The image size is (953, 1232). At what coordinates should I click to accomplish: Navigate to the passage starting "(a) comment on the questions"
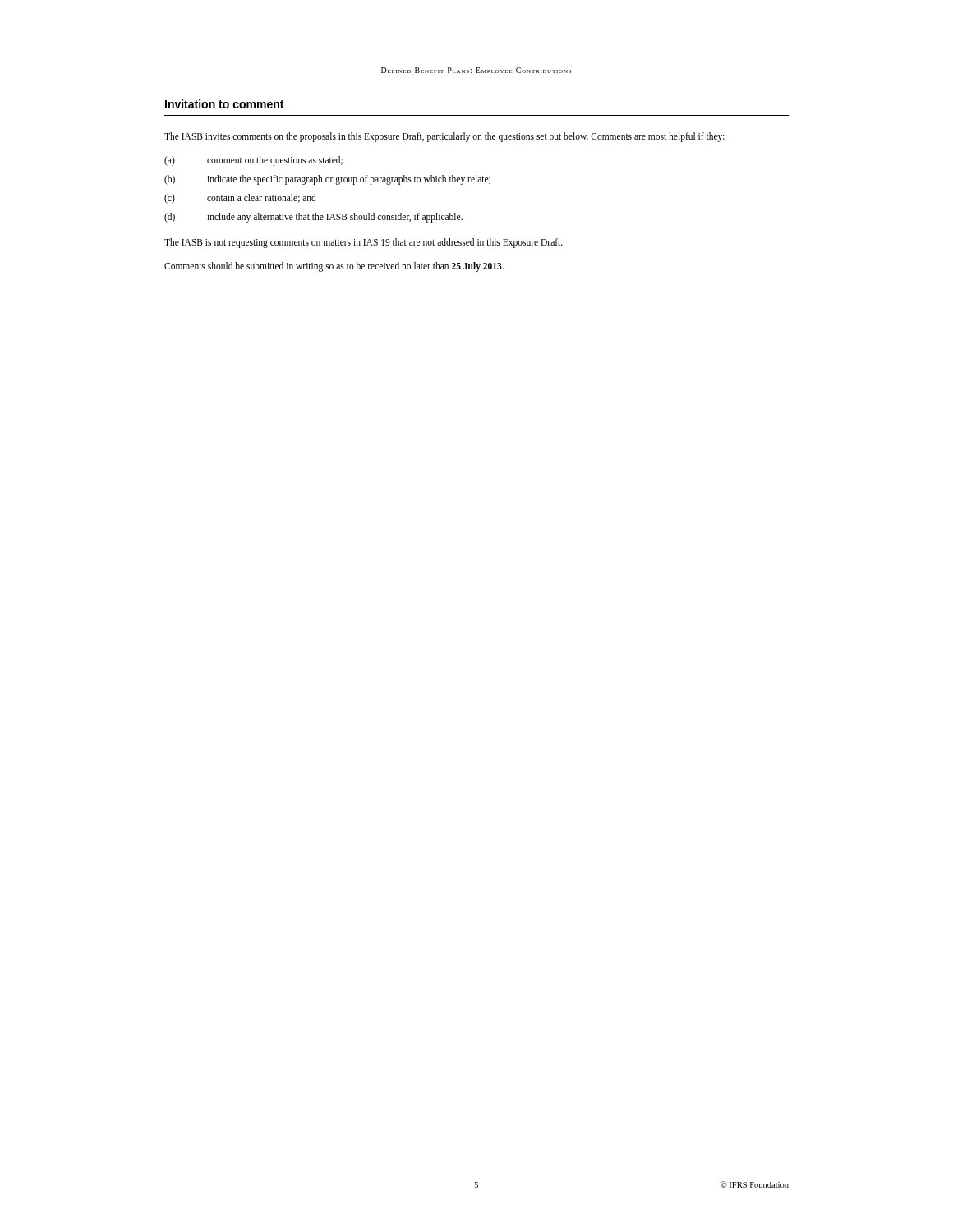tap(253, 161)
